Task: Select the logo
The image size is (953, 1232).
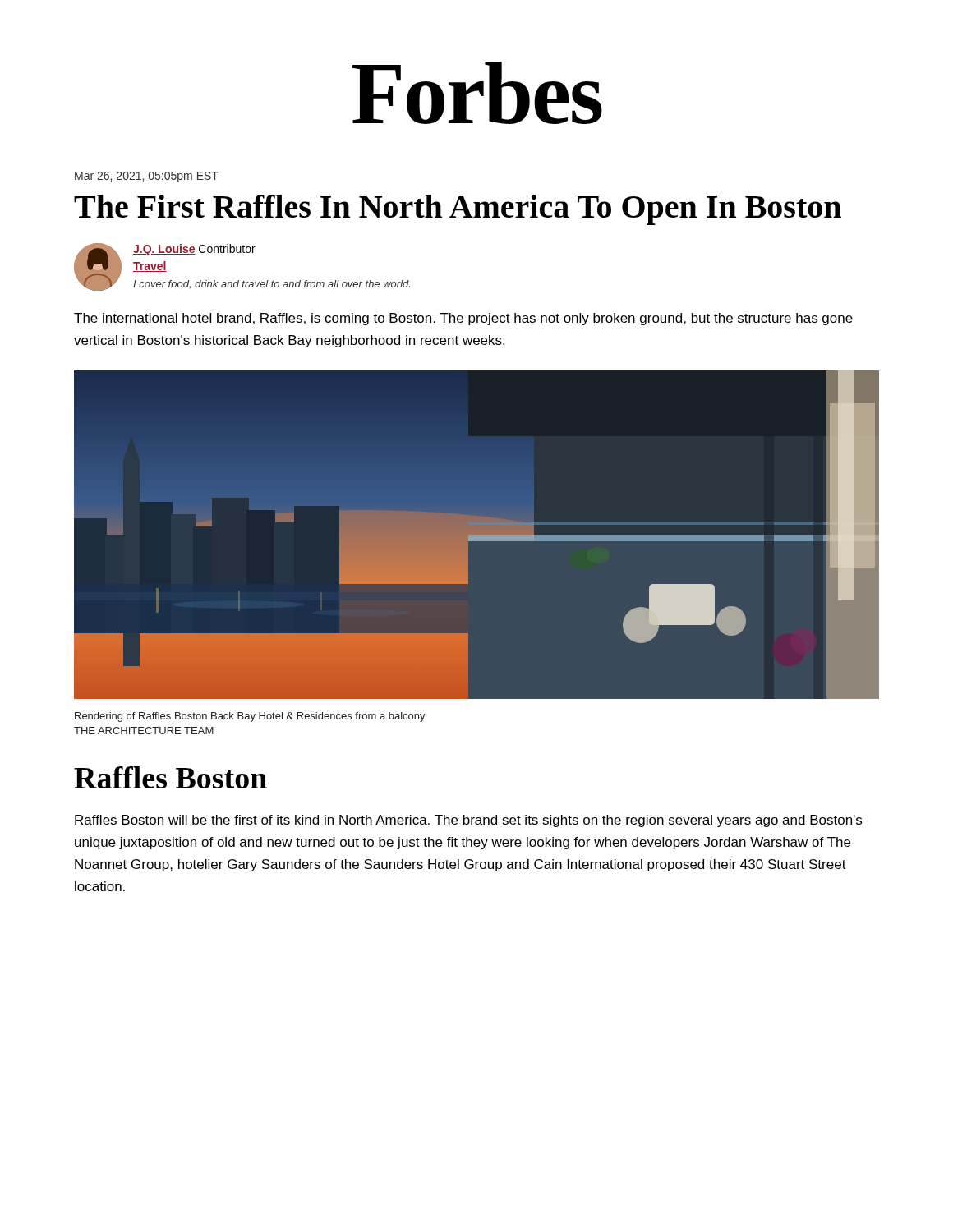Action: tap(476, 90)
